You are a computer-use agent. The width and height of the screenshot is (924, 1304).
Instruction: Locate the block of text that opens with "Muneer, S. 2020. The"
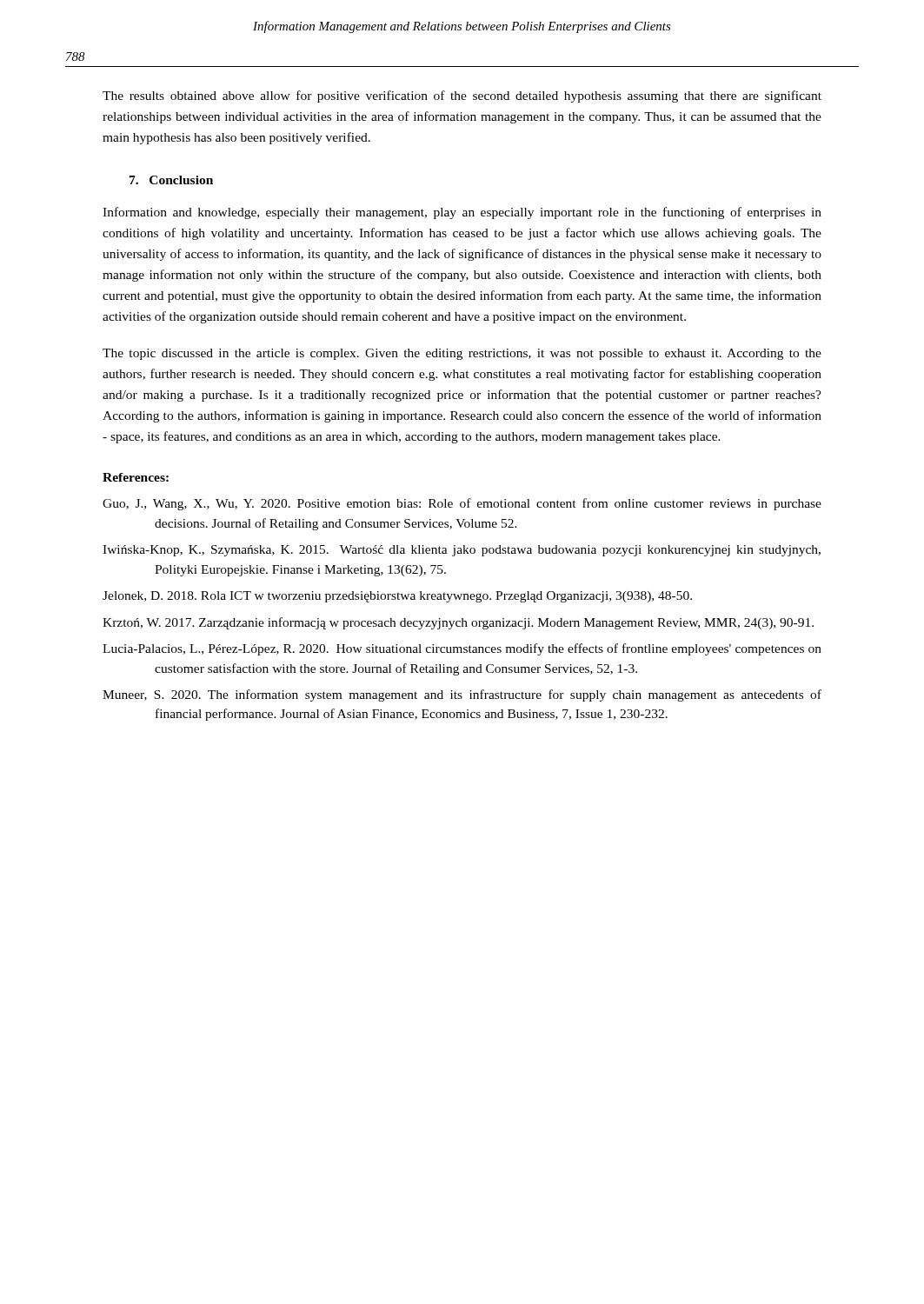coord(462,704)
